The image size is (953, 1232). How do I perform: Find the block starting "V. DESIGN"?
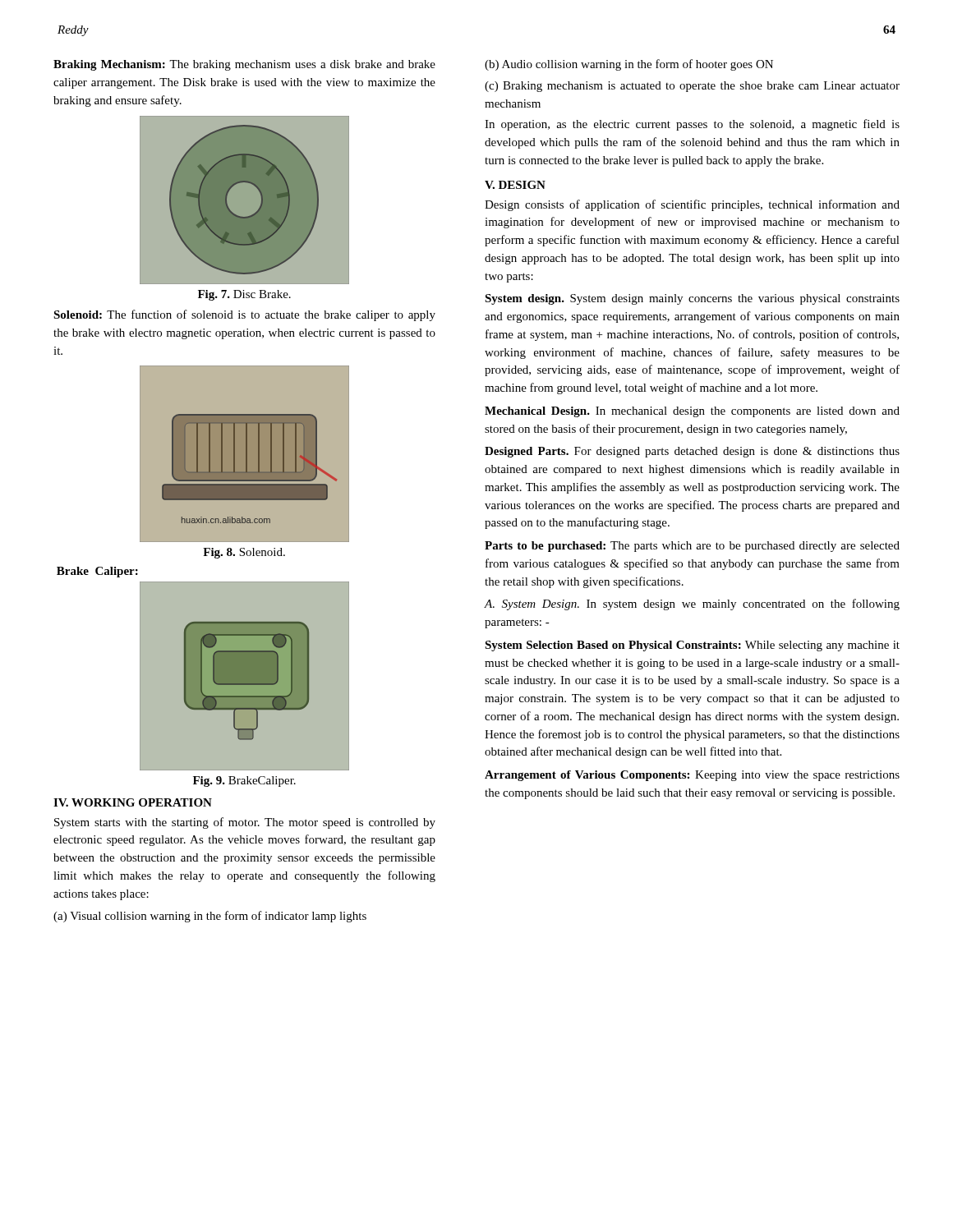point(515,184)
